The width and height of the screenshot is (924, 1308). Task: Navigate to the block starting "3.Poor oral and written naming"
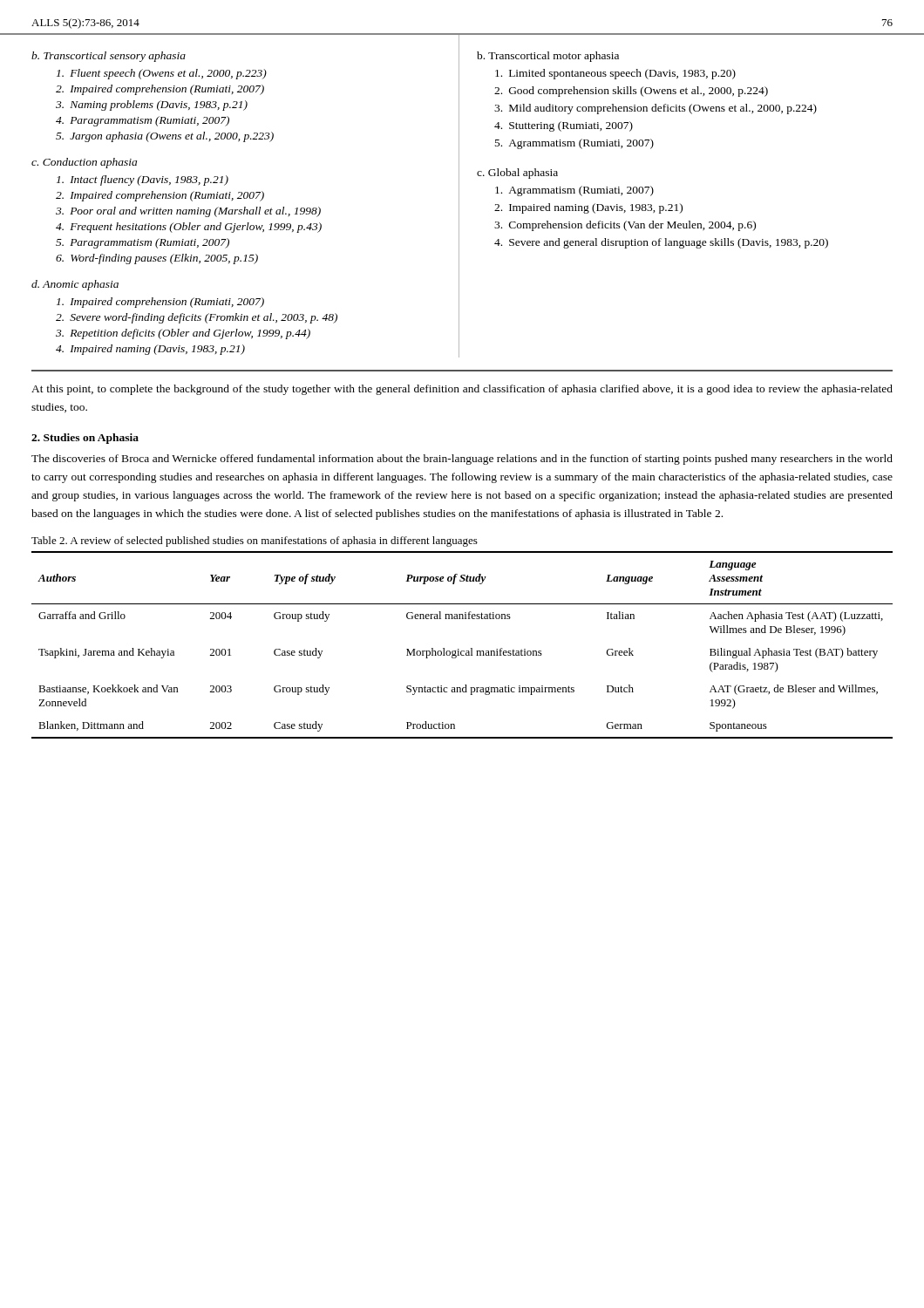188,211
